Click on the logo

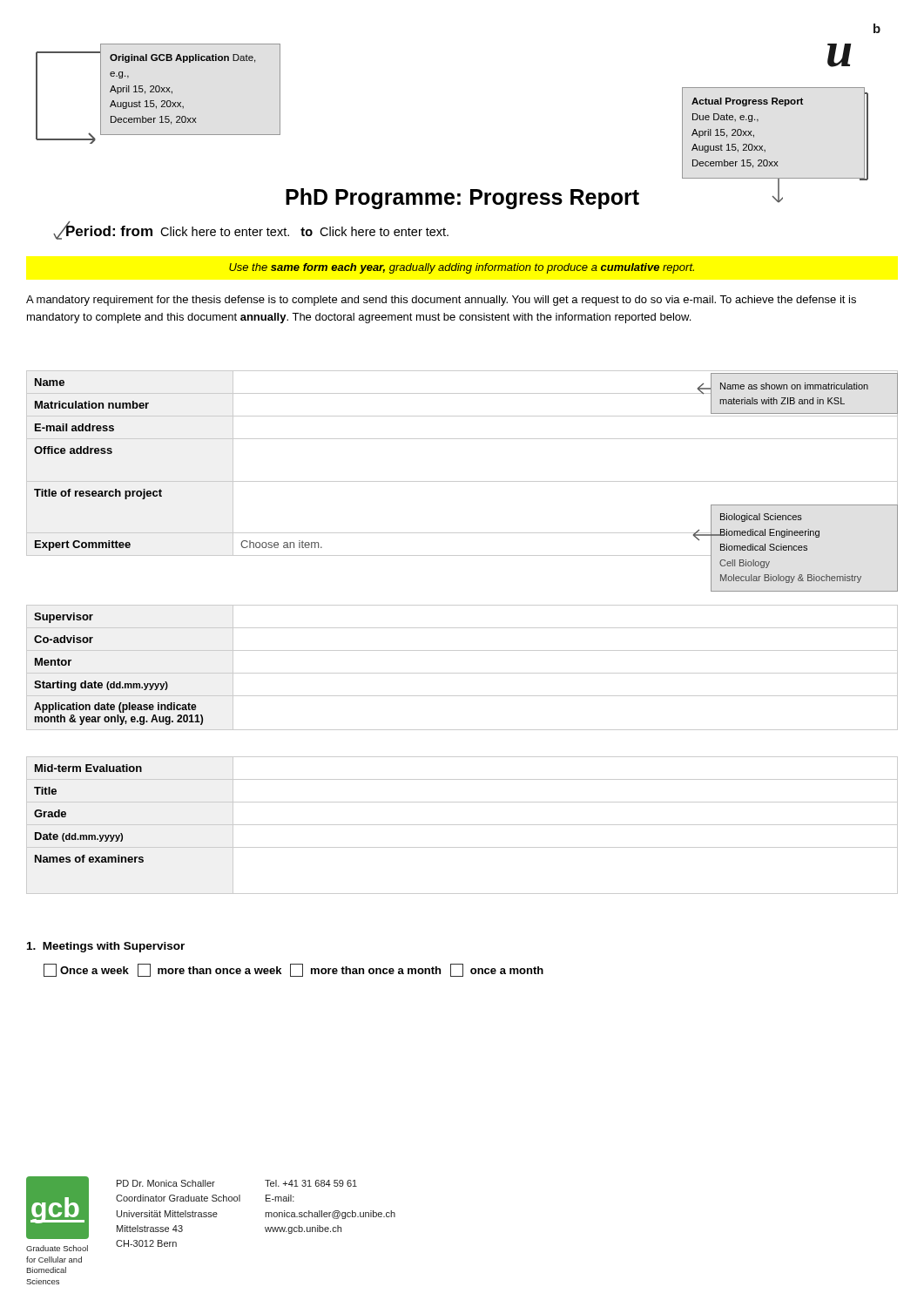coord(857,44)
